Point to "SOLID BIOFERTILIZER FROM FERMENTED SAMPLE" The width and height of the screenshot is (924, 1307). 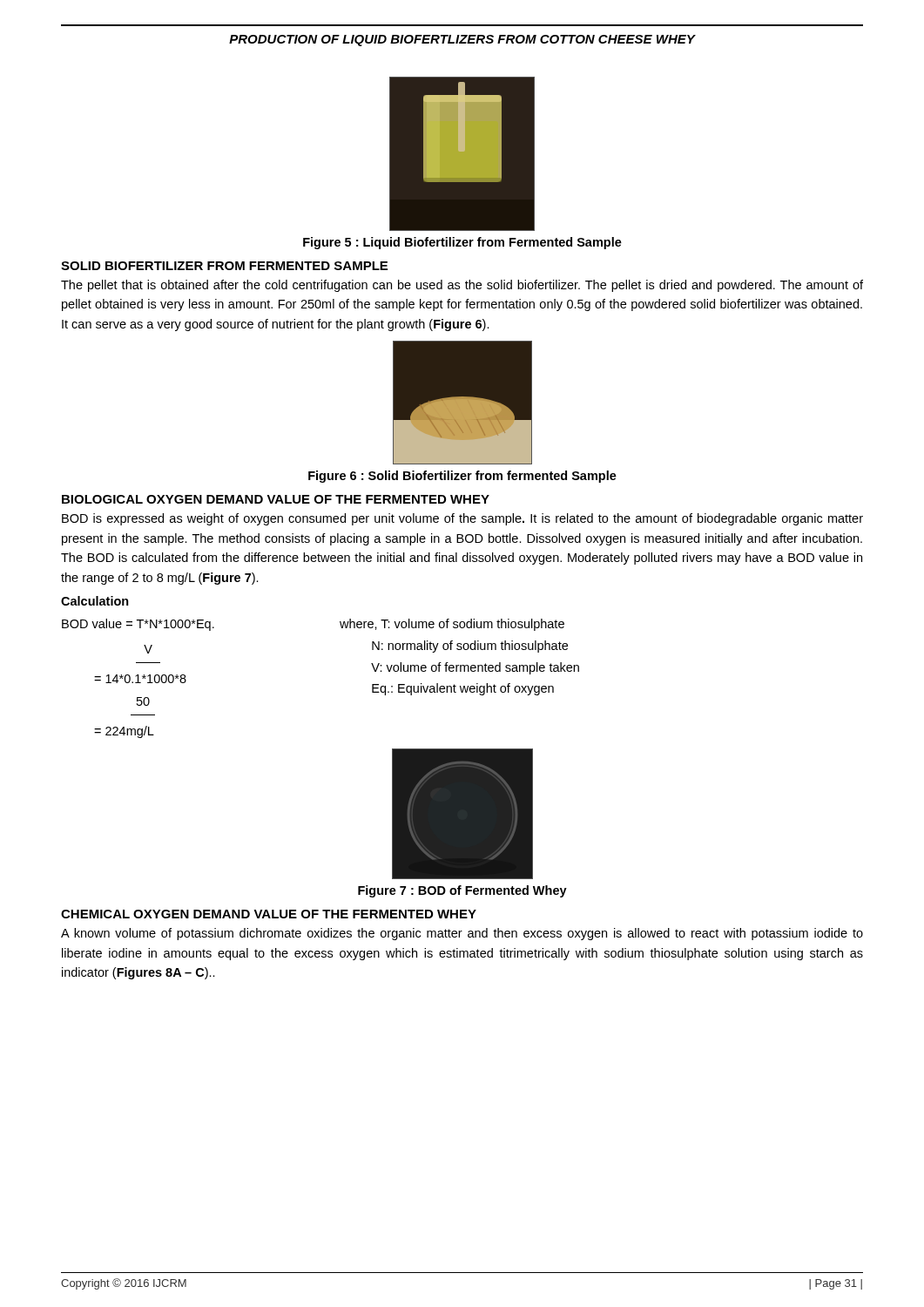[x=225, y=265]
